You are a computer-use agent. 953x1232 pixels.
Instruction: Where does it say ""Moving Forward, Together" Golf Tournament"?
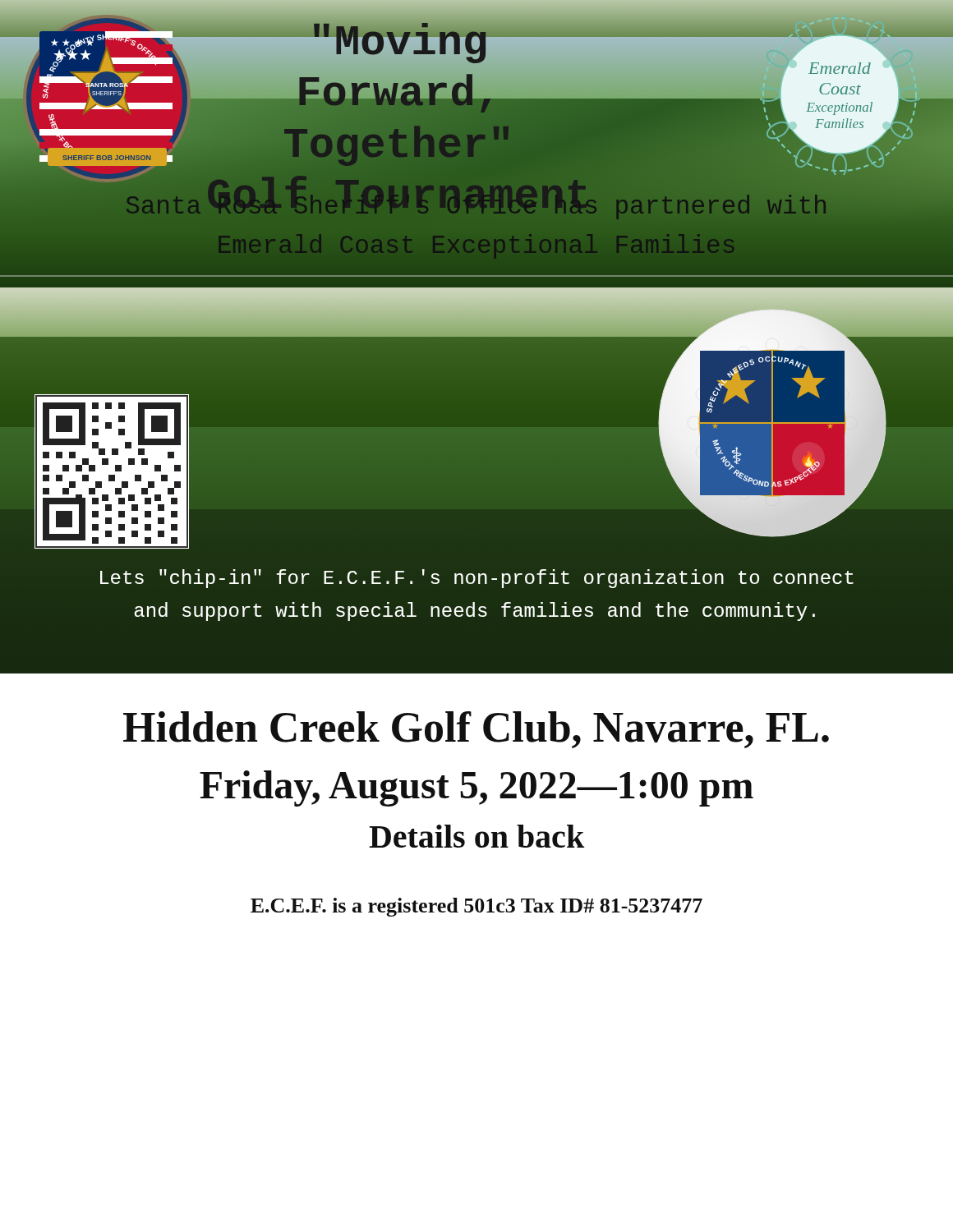point(398,121)
